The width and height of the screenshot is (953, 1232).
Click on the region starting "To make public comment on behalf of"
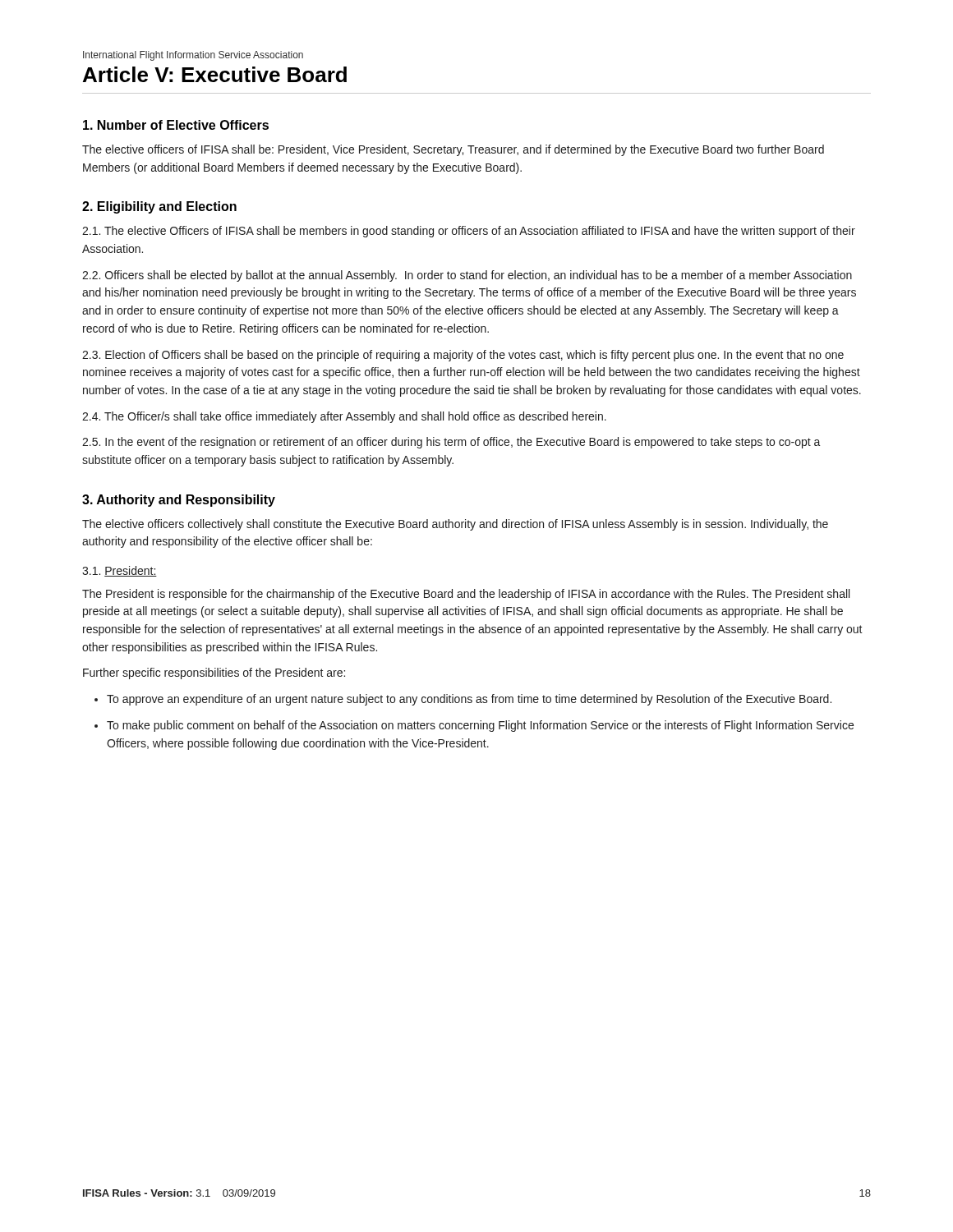click(481, 734)
